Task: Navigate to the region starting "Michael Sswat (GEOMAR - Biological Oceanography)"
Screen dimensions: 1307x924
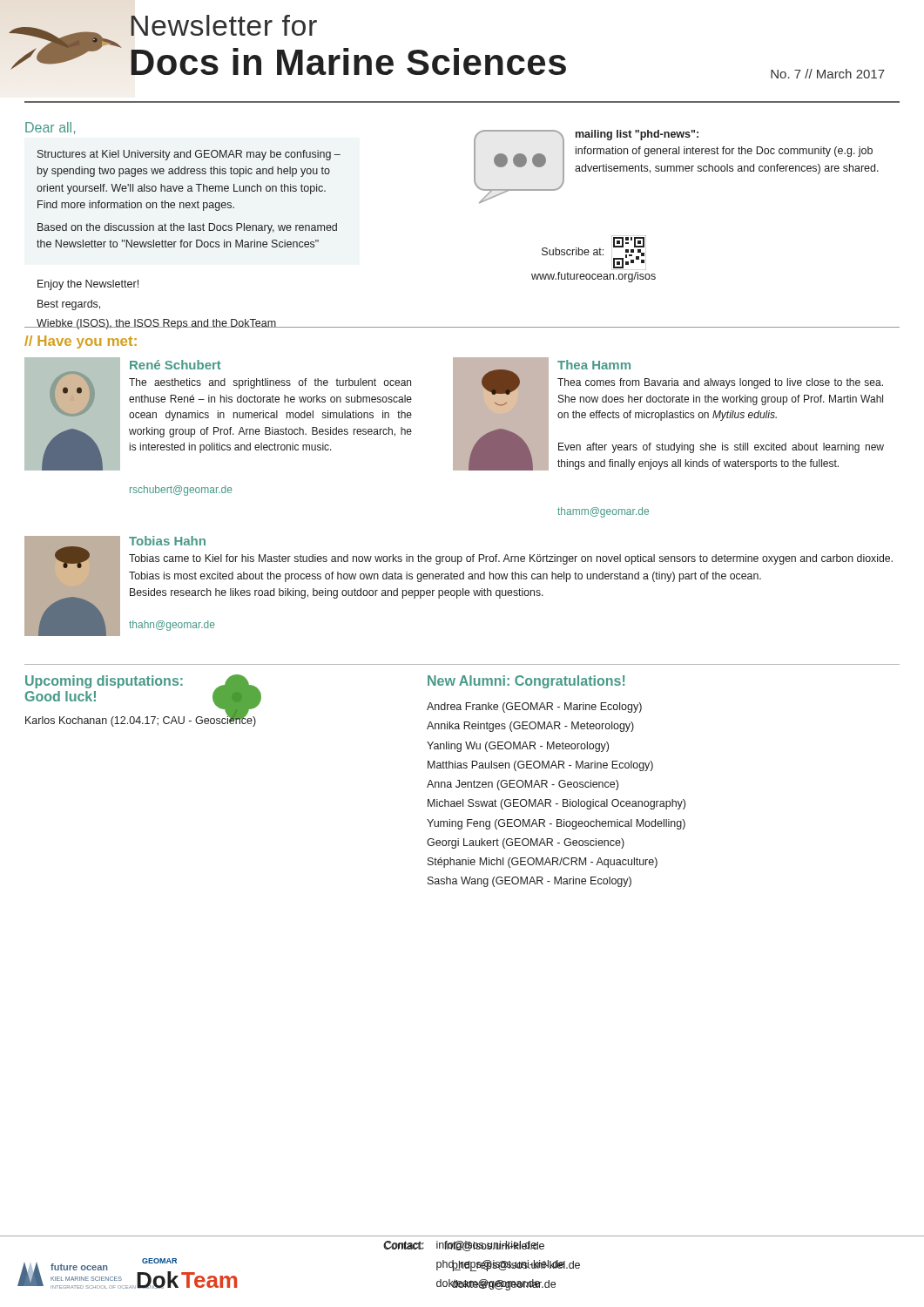Action: [556, 804]
